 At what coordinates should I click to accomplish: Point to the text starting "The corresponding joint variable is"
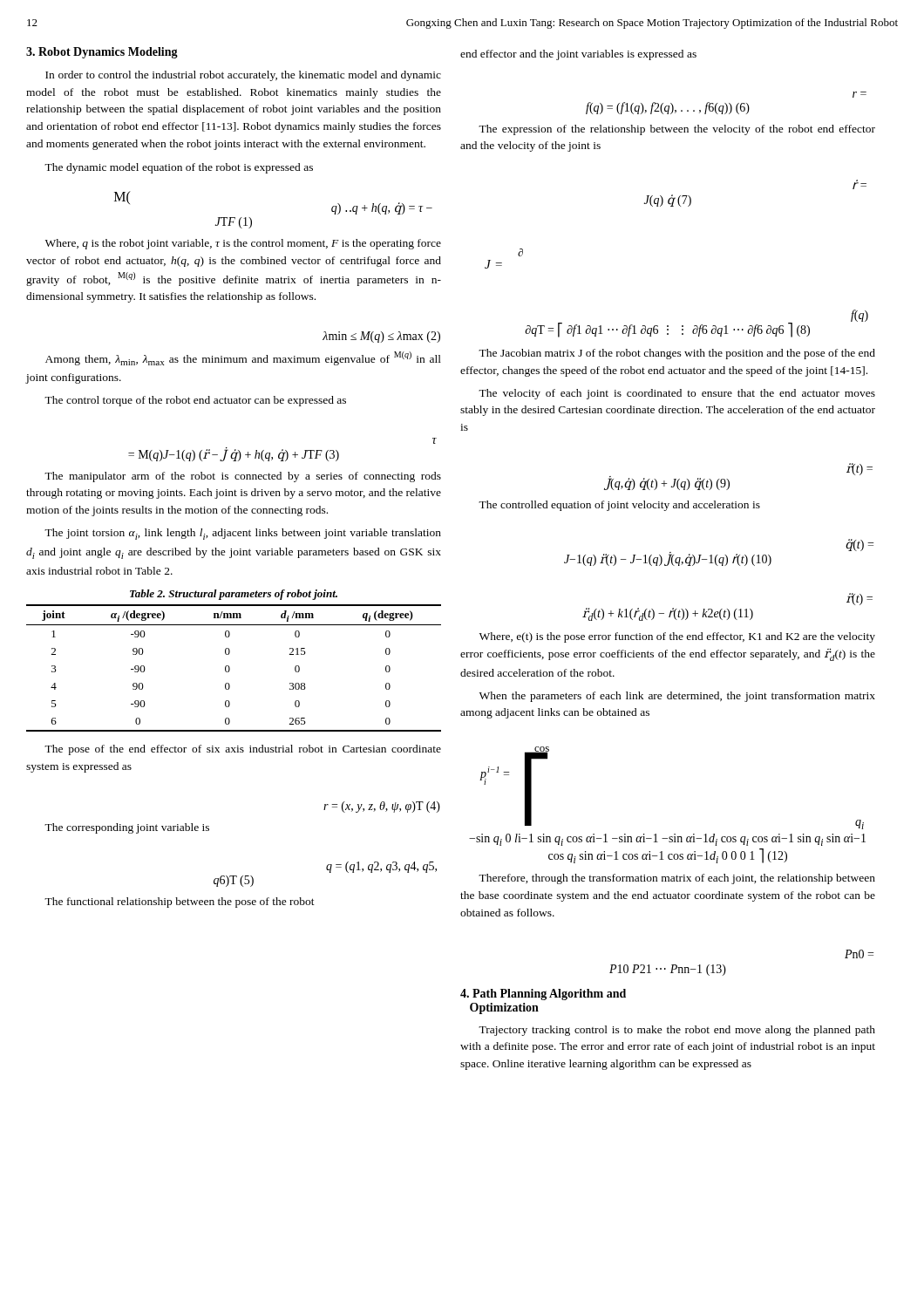127,827
